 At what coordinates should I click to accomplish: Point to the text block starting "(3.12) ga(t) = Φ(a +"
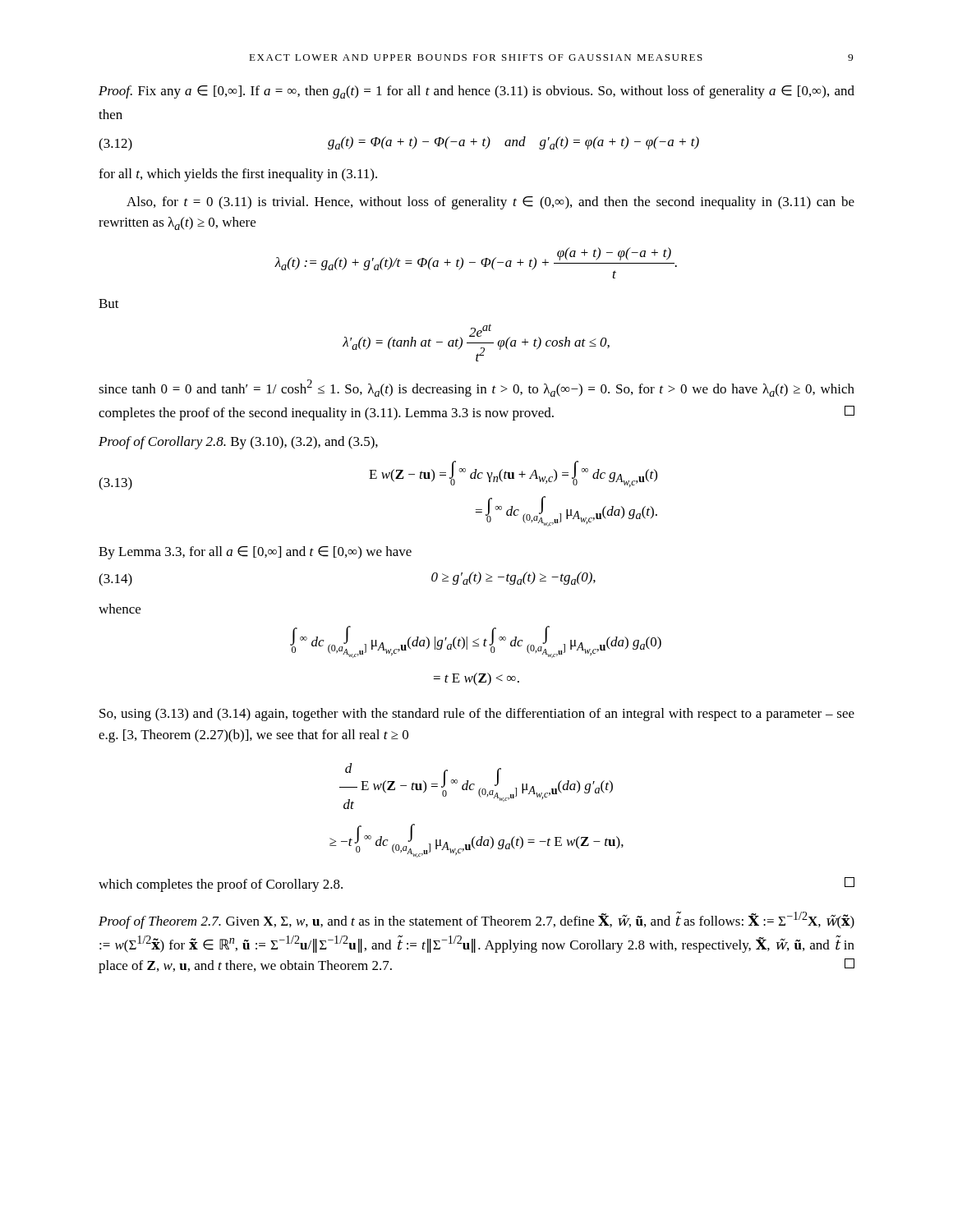(476, 143)
